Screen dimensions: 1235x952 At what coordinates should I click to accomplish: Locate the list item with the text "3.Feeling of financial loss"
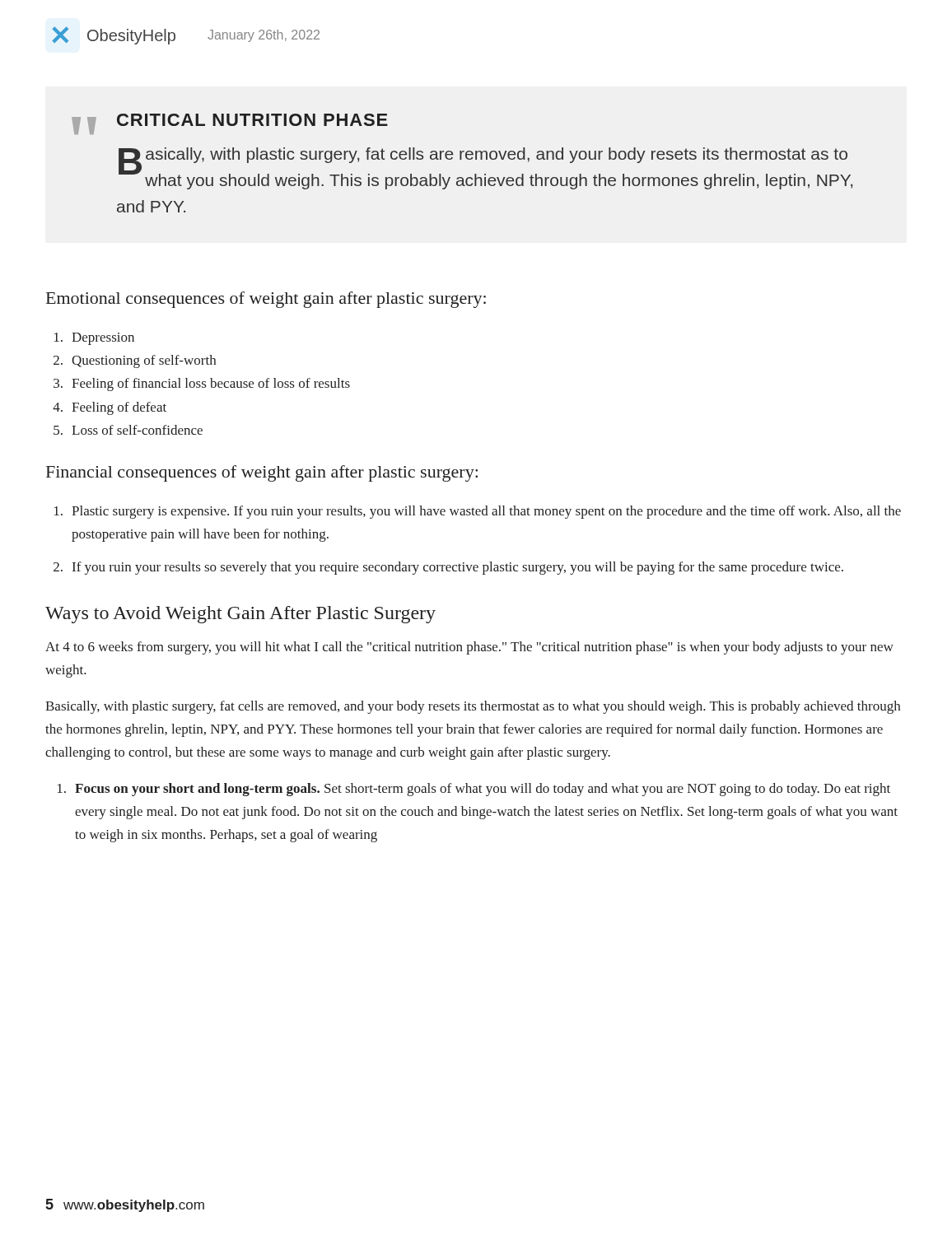[x=198, y=384]
